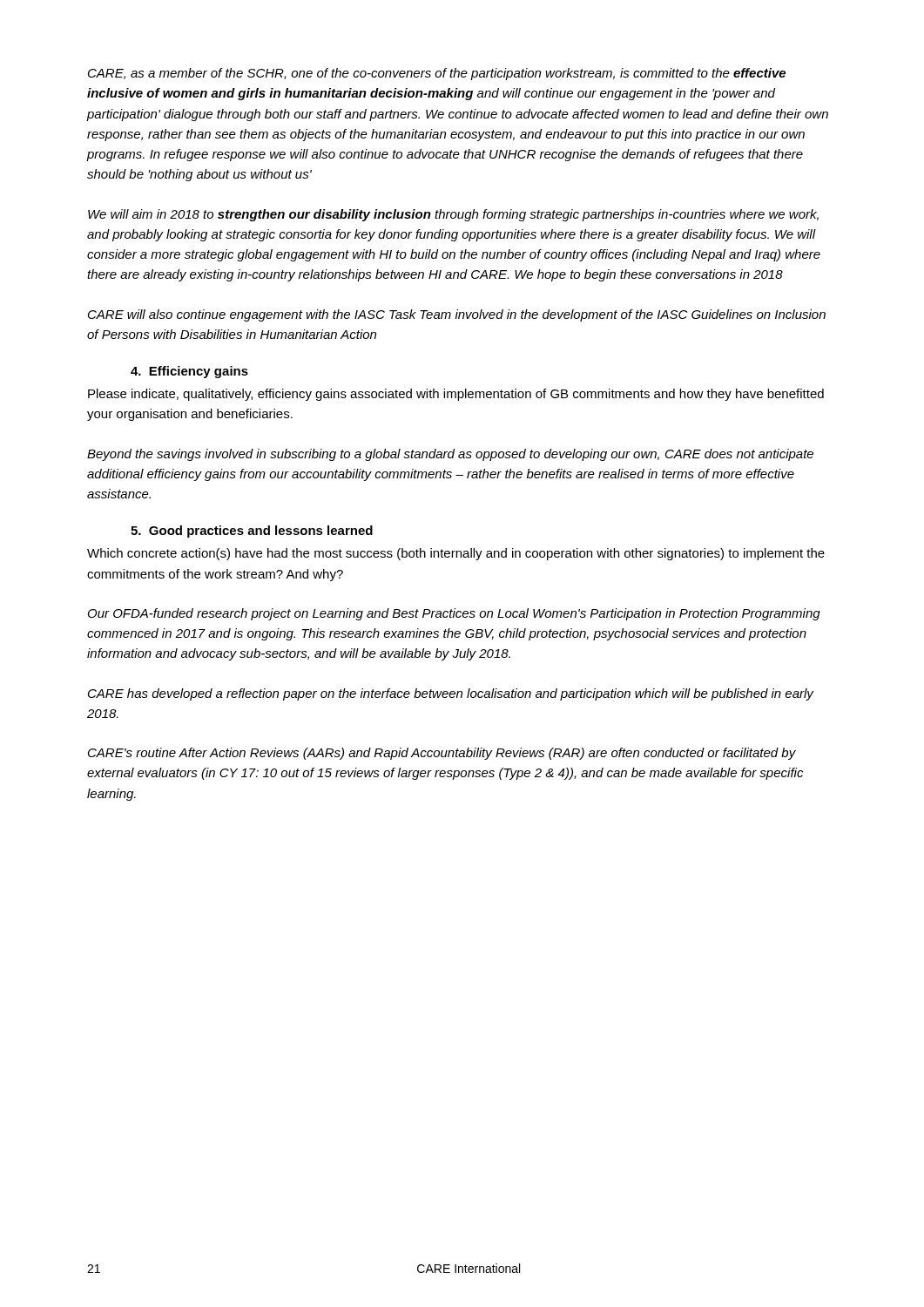Where is the passage that starts "We will aim in 2018 to strengthen our"?
Viewport: 924px width, 1307px height.
454,244
